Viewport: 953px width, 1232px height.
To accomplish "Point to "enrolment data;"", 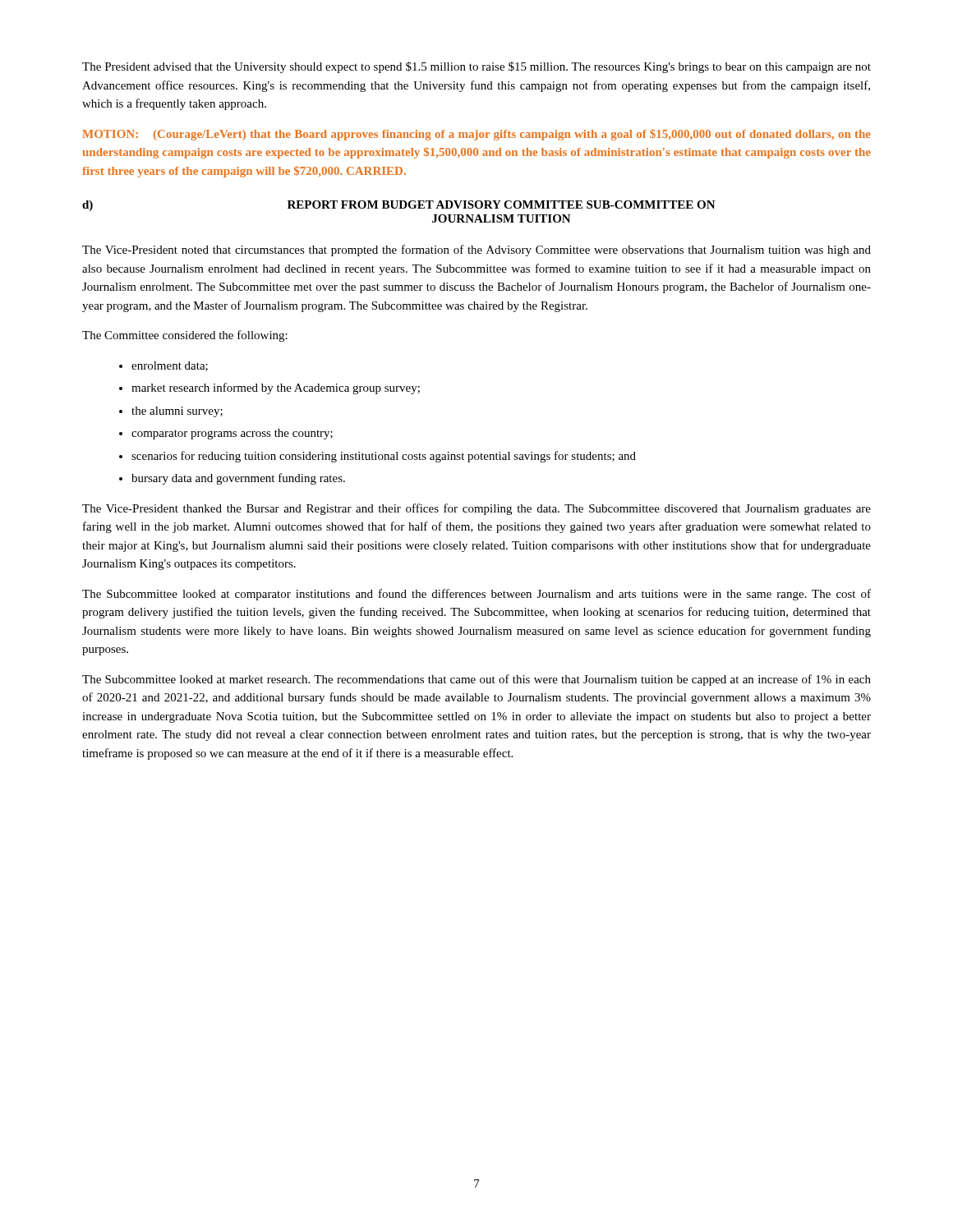I will click(170, 365).
